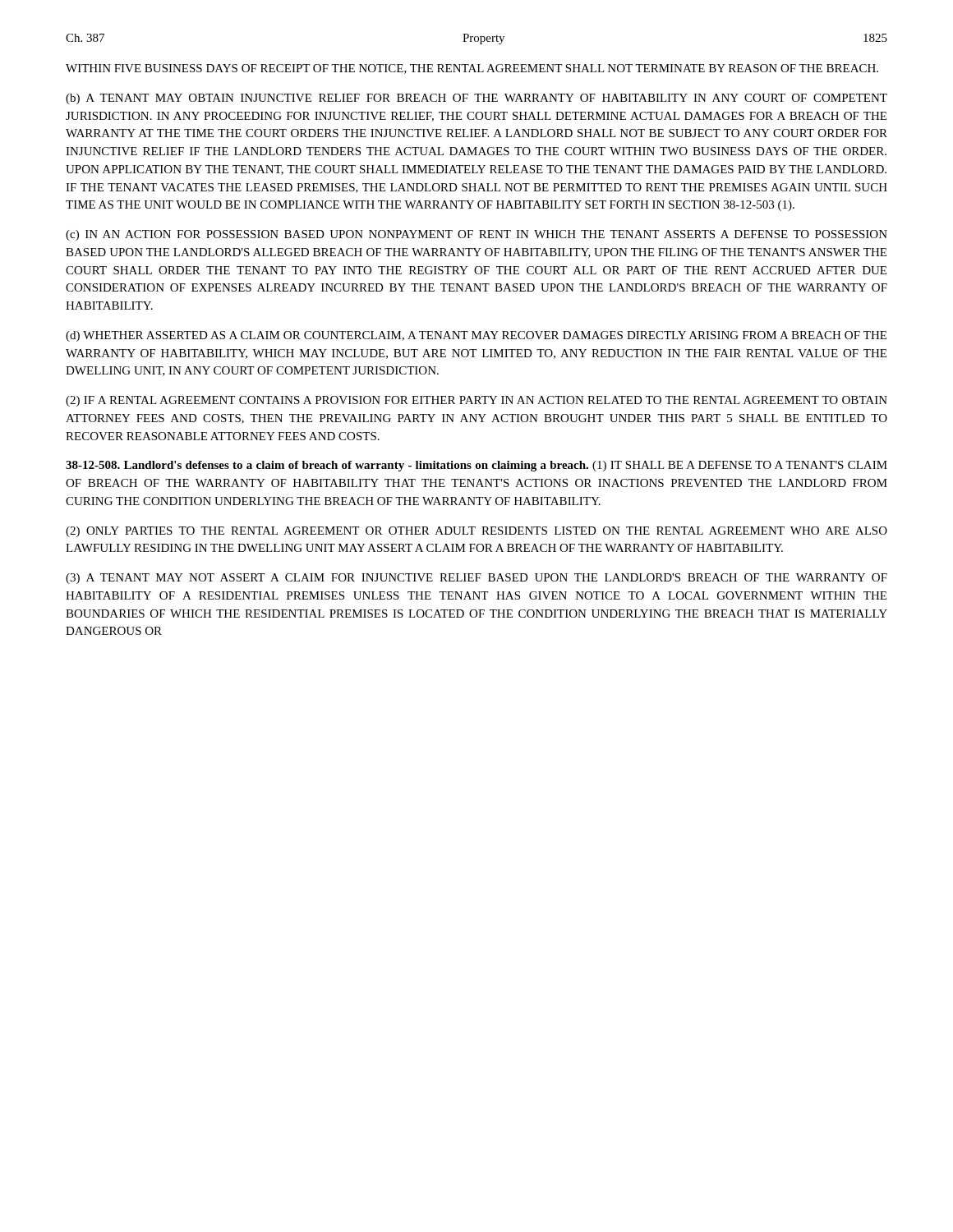Locate the section header that opens with "38-12-508. Landlord's defenses"
Screen dimensions: 1232x953
(x=476, y=484)
